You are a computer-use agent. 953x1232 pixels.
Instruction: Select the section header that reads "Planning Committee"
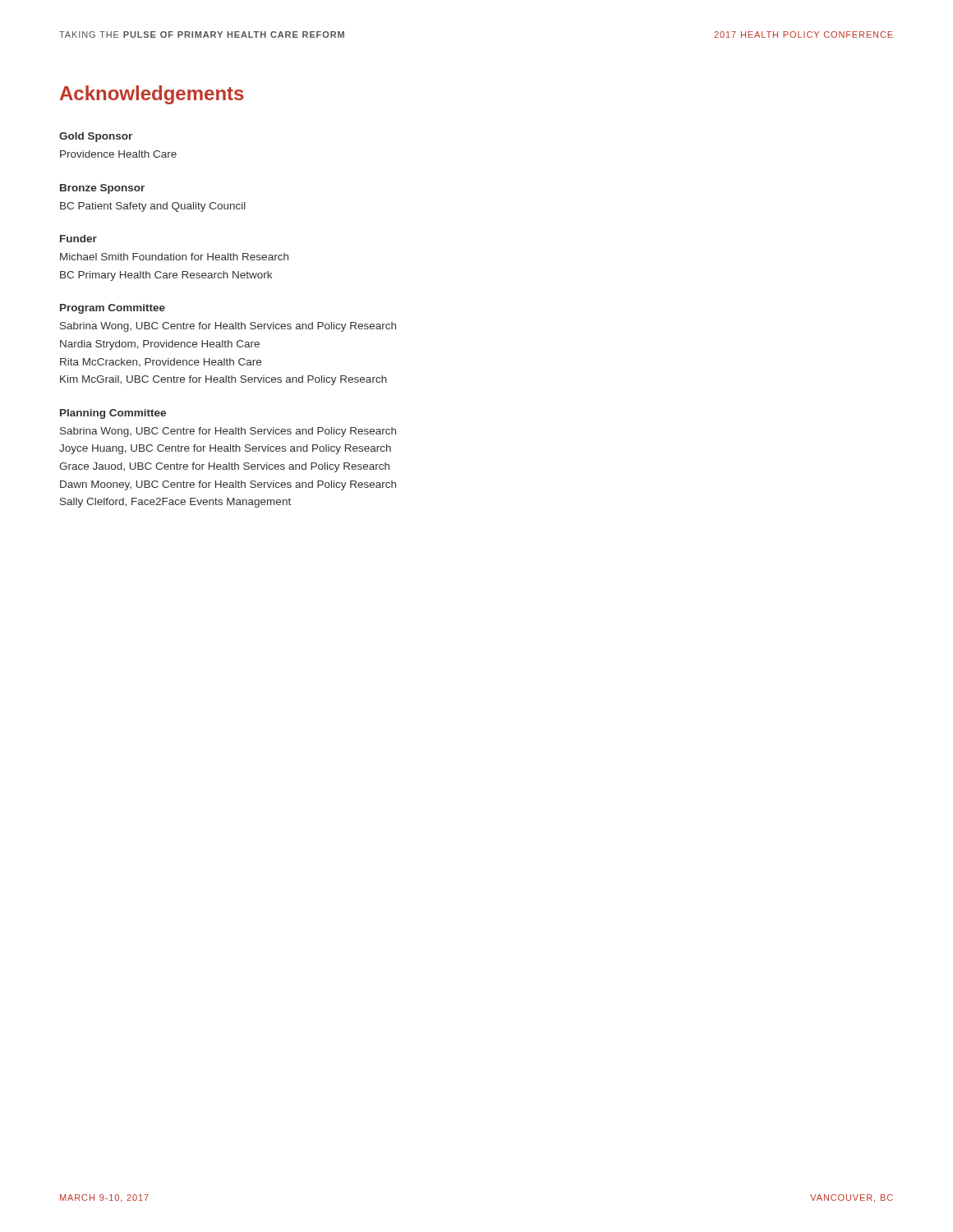point(113,412)
